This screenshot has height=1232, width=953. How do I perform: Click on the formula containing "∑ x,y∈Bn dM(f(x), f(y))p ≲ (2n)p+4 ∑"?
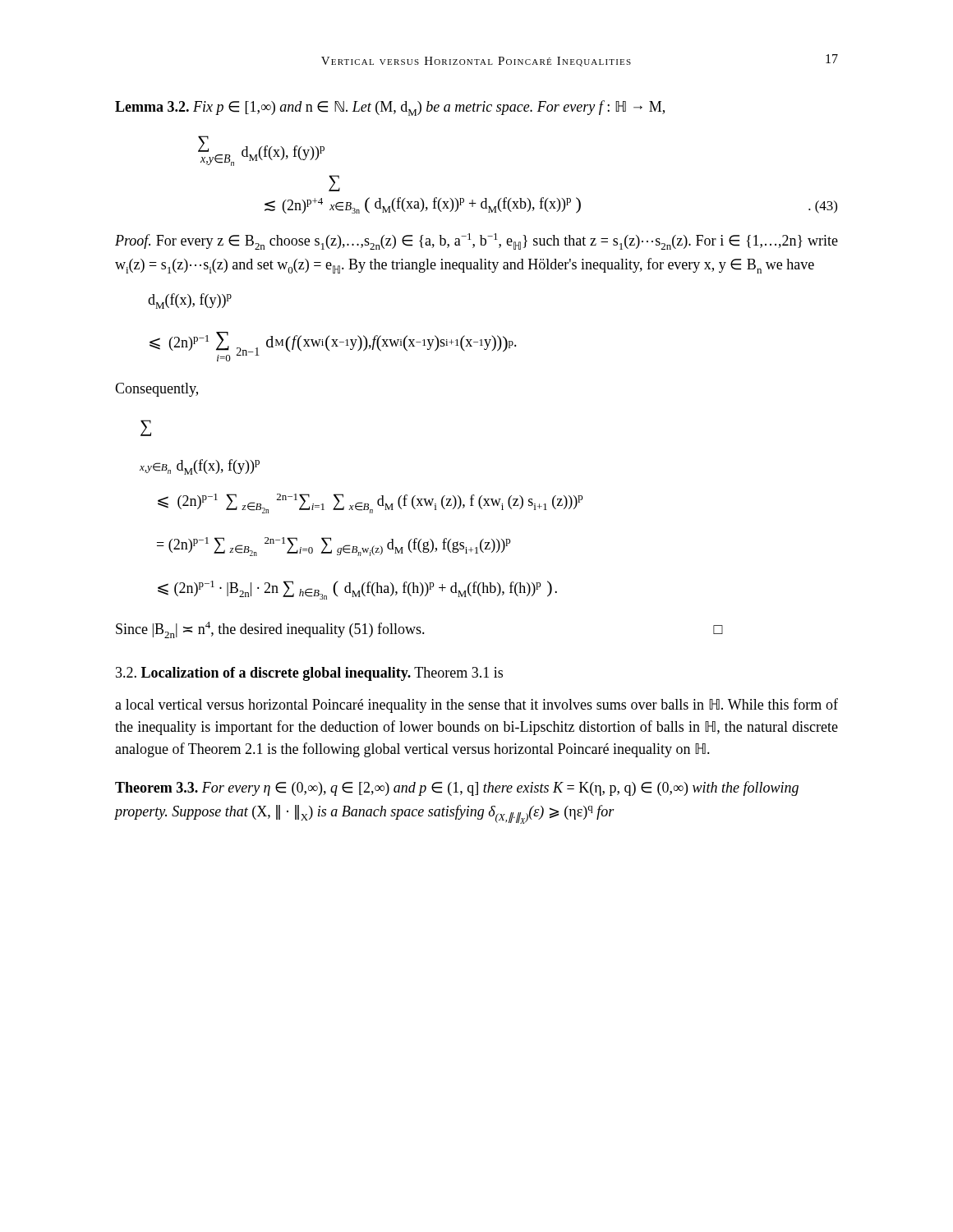point(261,151)
